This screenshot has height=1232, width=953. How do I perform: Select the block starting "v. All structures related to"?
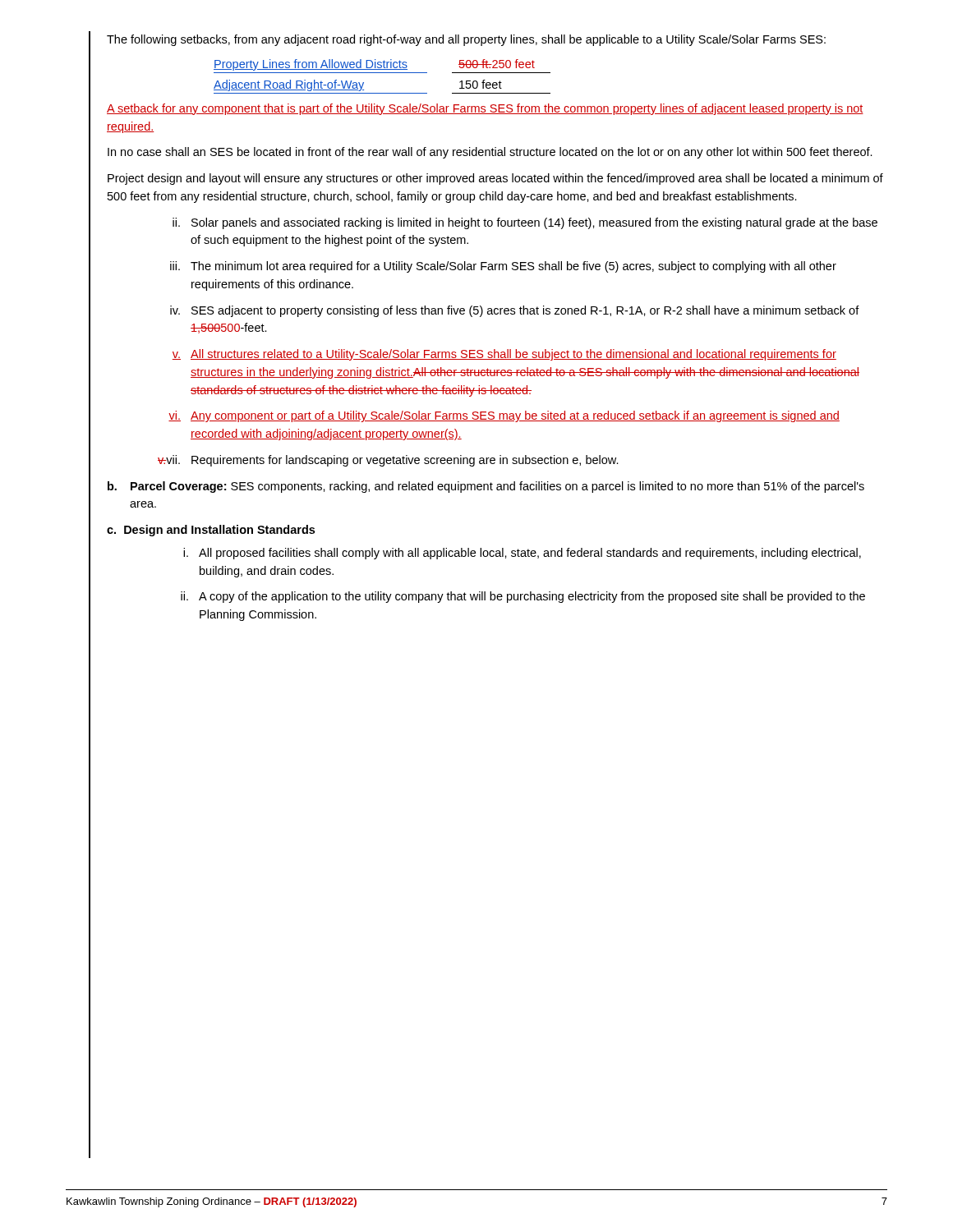513,373
